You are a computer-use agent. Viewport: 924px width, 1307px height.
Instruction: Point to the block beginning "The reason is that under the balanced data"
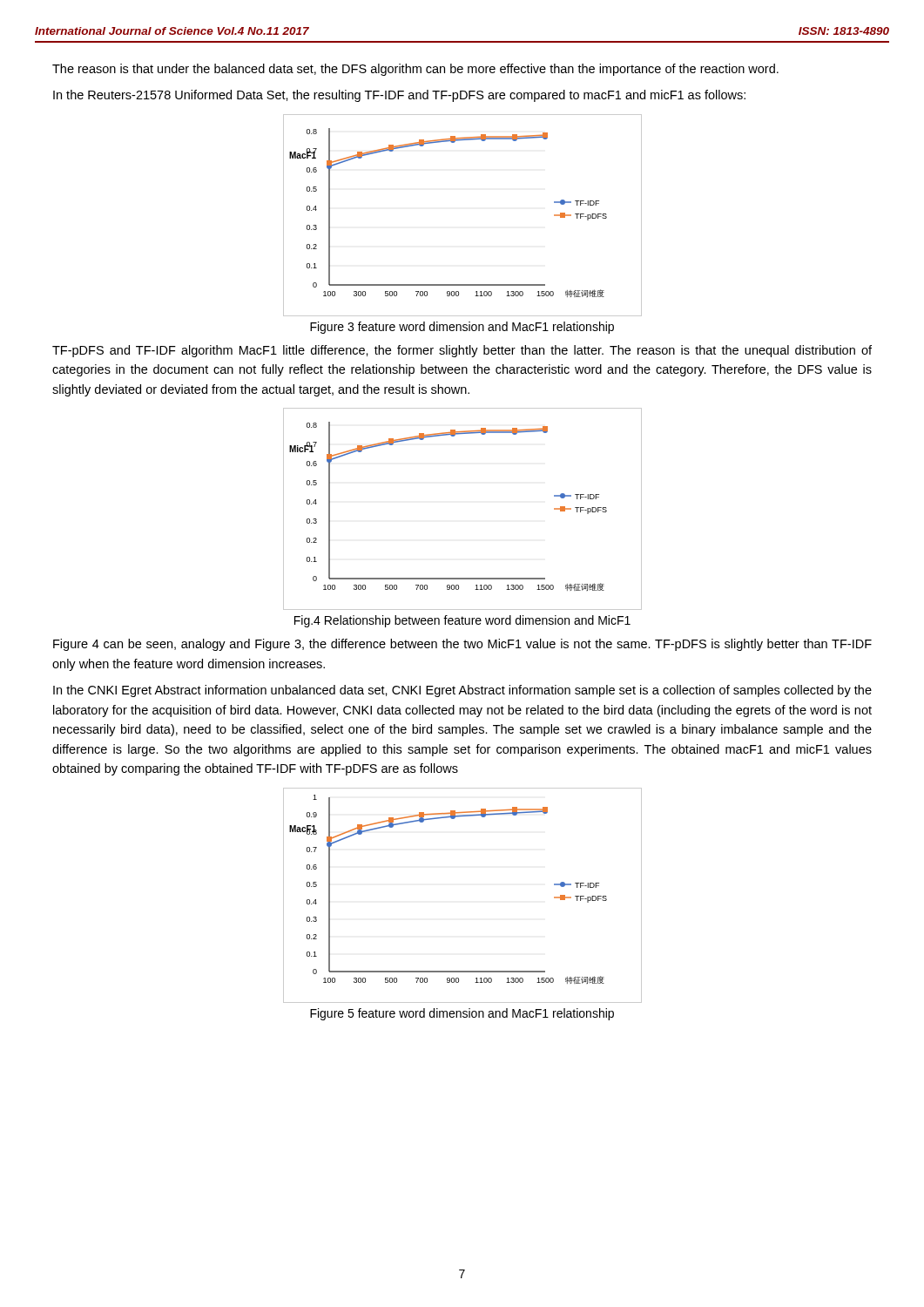pyautogui.click(x=416, y=69)
